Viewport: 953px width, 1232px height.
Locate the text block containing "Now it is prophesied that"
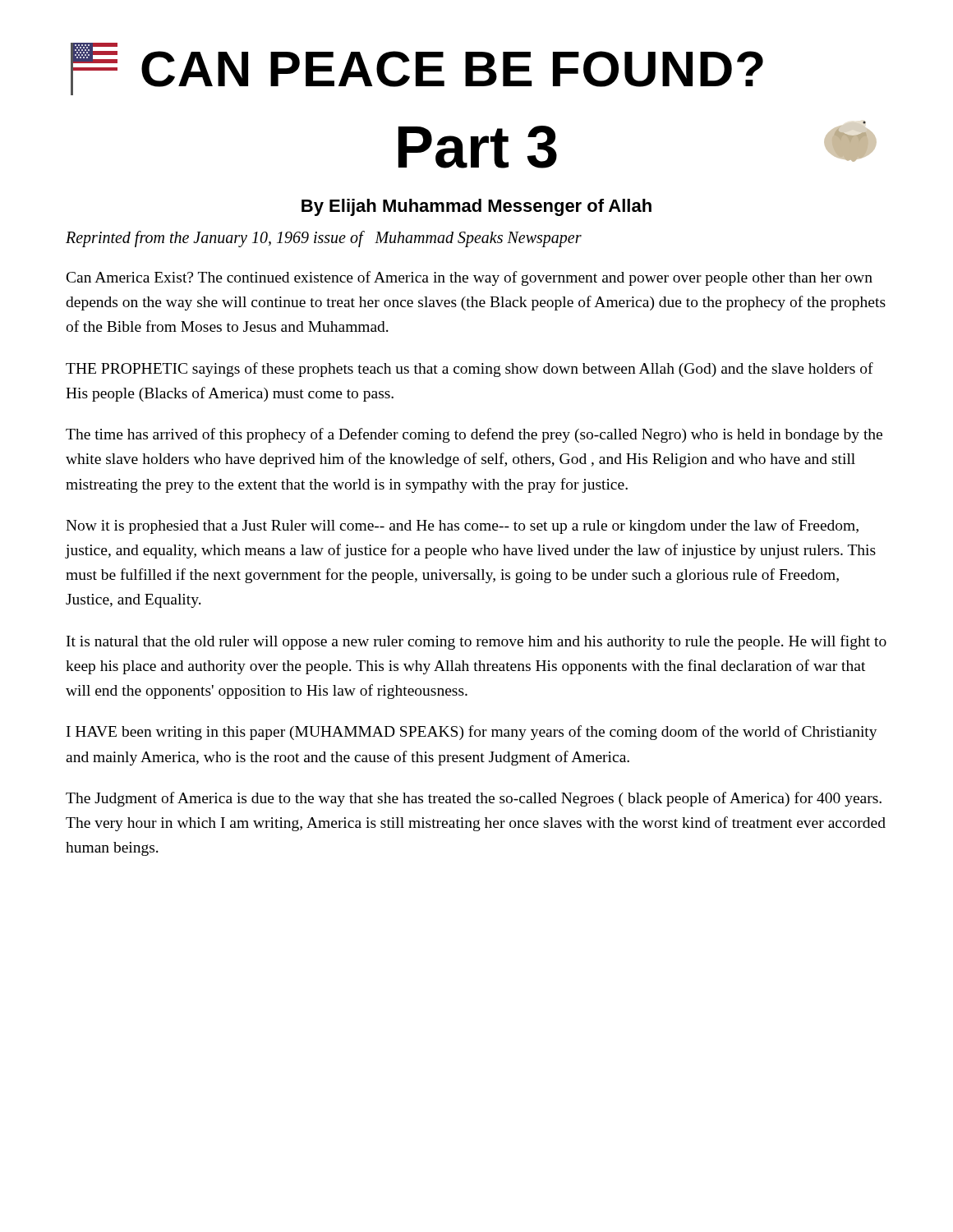click(x=471, y=562)
